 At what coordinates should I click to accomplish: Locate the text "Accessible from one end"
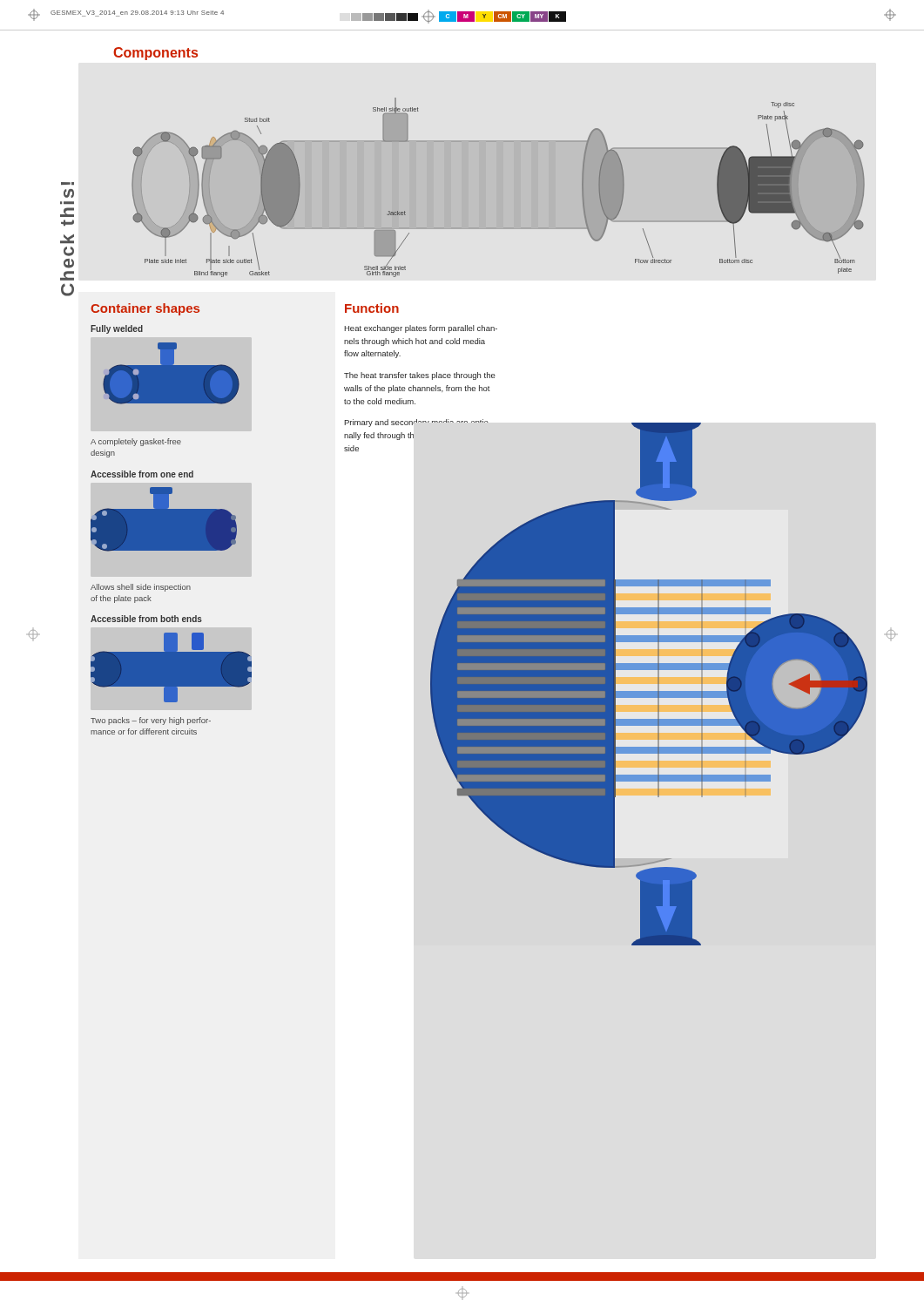point(142,474)
